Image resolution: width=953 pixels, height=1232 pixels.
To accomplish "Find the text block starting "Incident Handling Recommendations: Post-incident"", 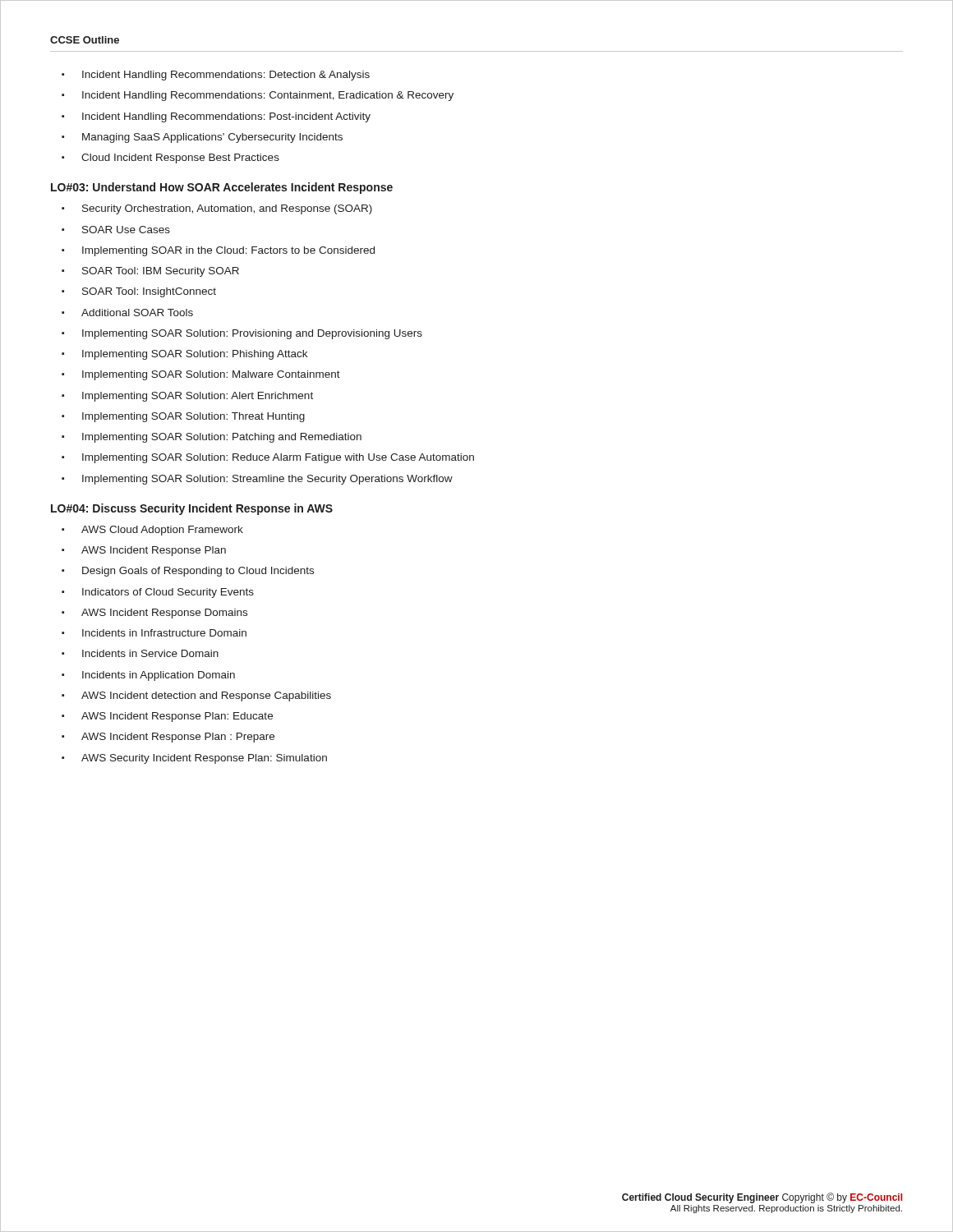I will click(x=226, y=116).
